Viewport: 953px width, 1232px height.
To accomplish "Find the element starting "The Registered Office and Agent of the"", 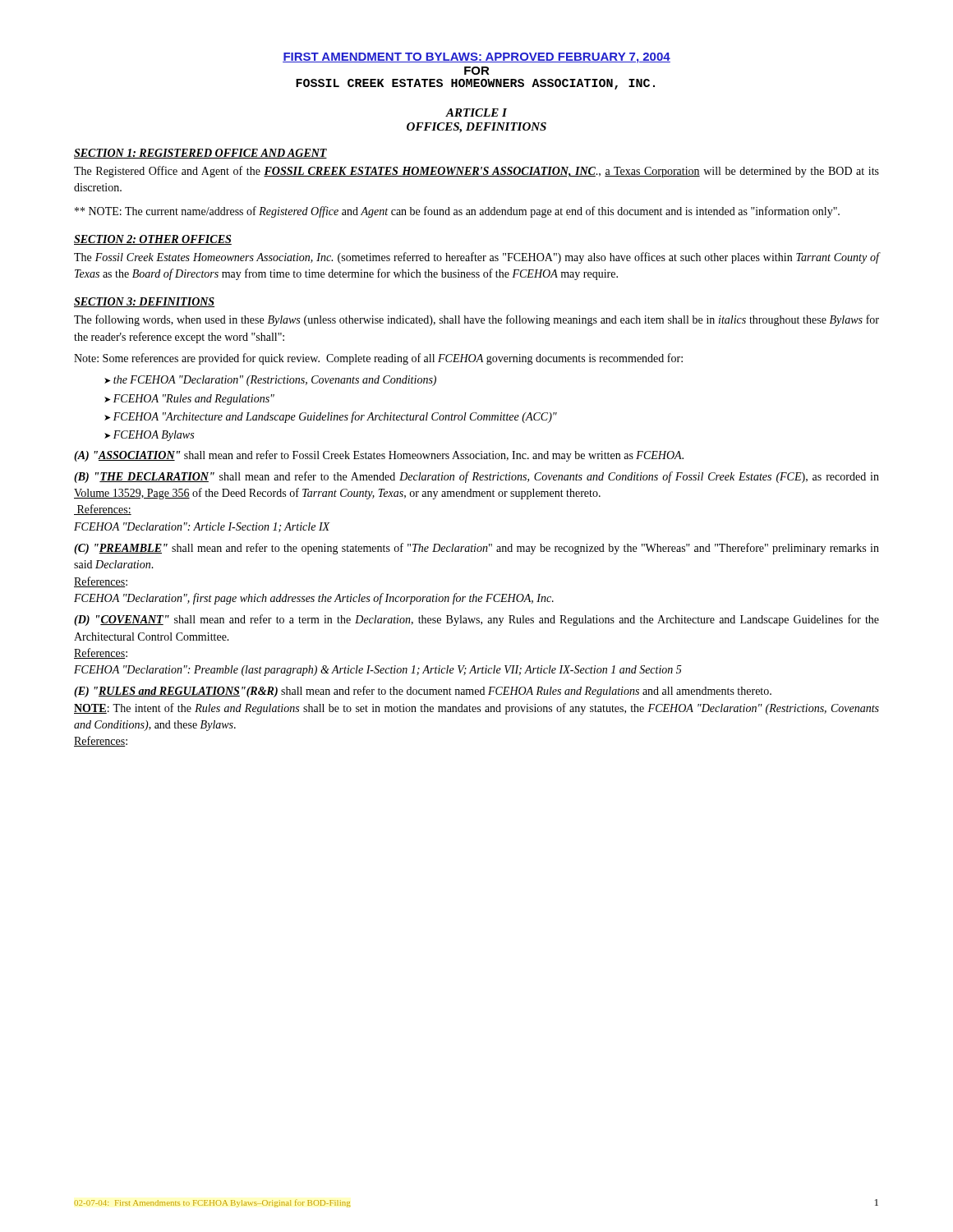I will (x=476, y=180).
